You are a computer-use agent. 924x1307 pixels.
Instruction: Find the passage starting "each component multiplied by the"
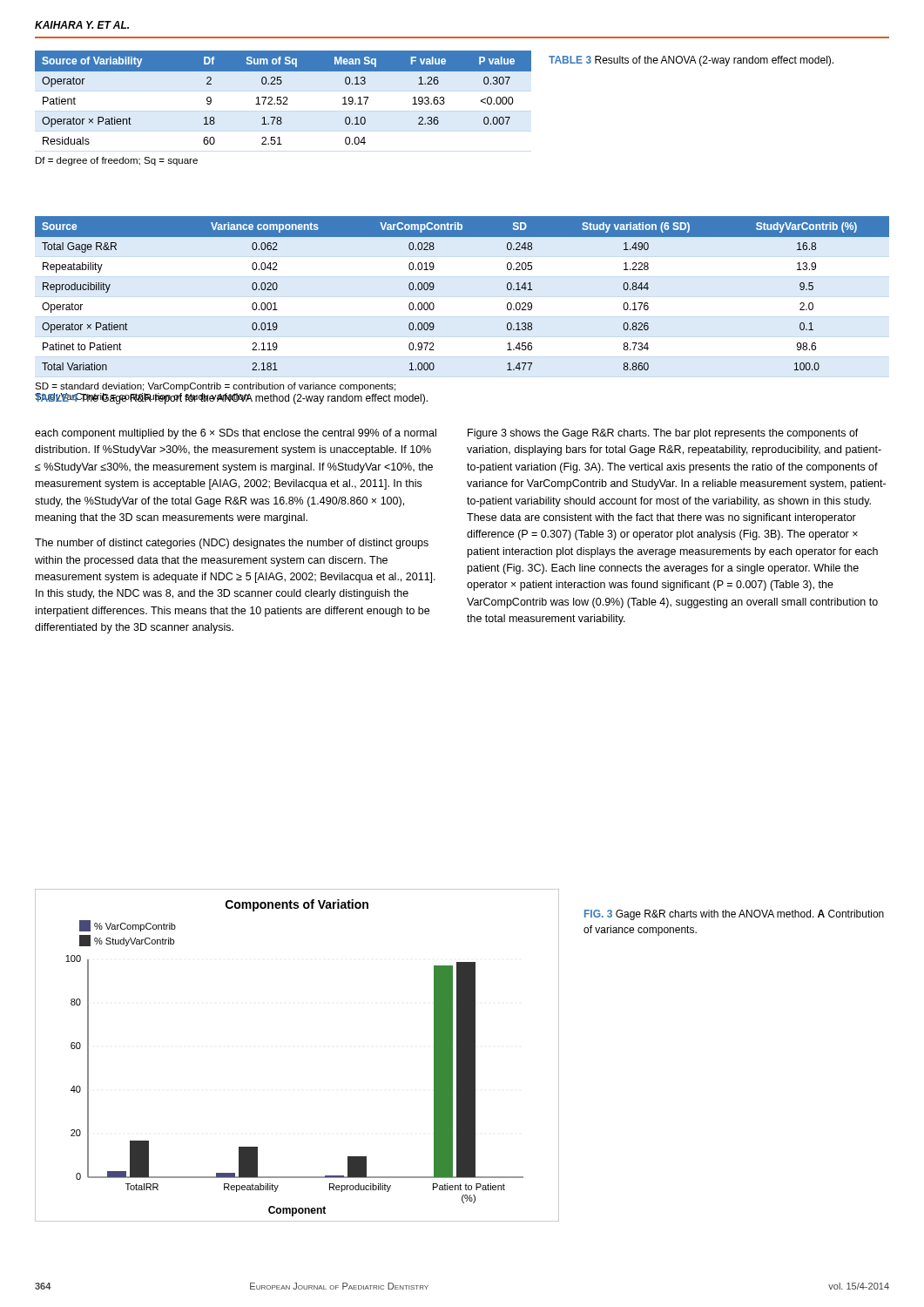tap(237, 531)
